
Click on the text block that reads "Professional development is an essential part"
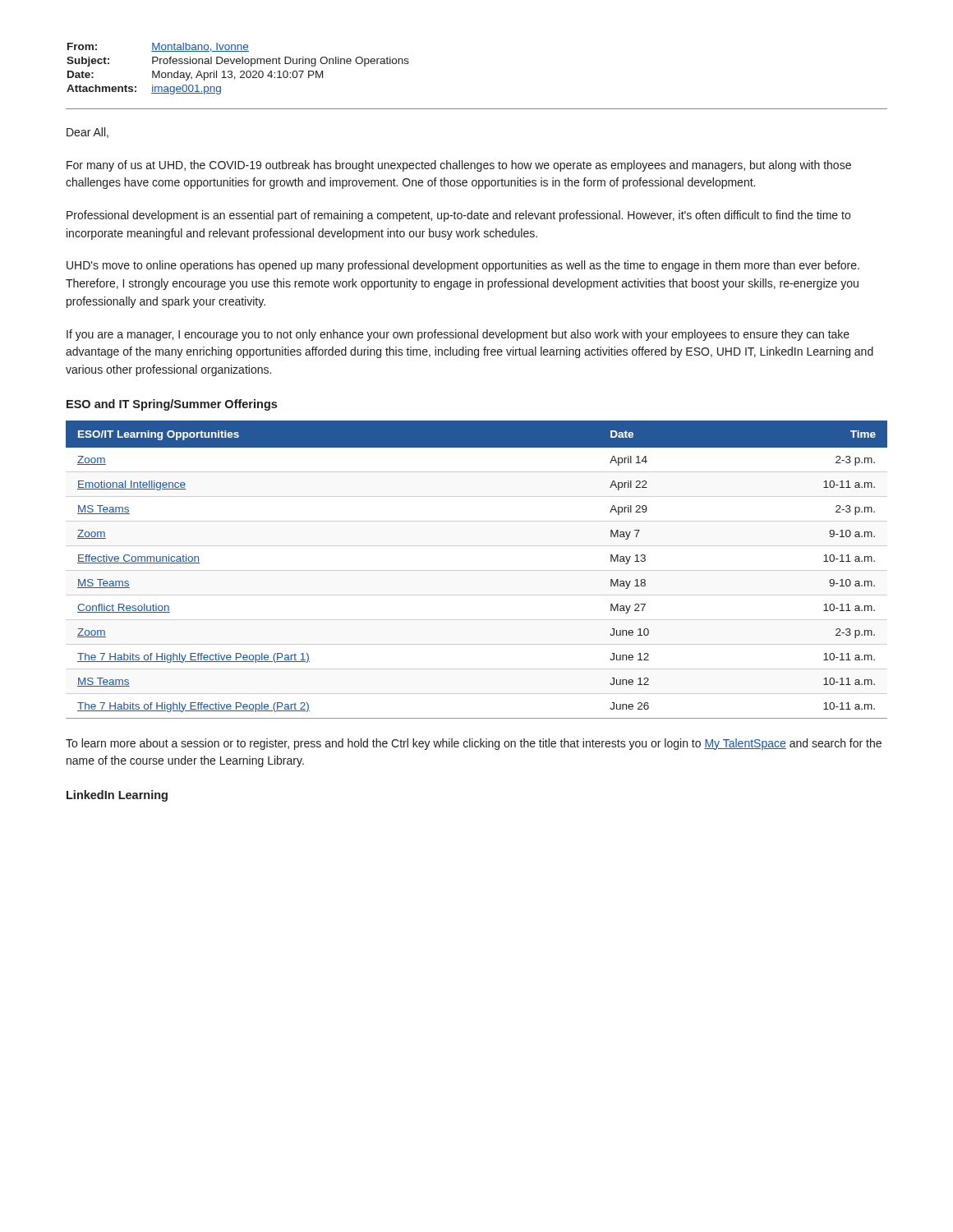click(x=458, y=224)
